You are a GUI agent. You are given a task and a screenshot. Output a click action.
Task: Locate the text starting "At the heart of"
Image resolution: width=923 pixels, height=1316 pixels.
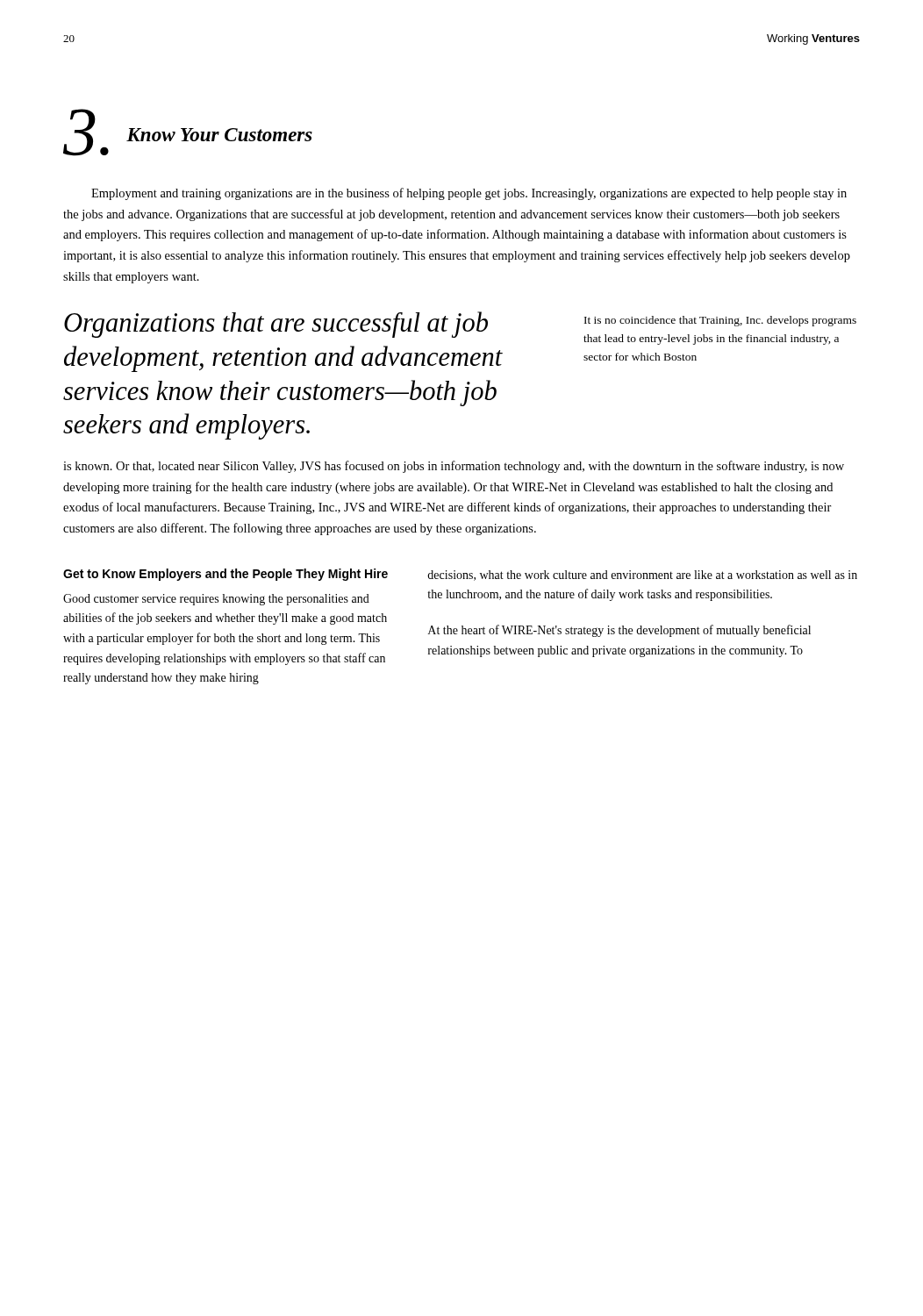pyautogui.click(x=644, y=641)
